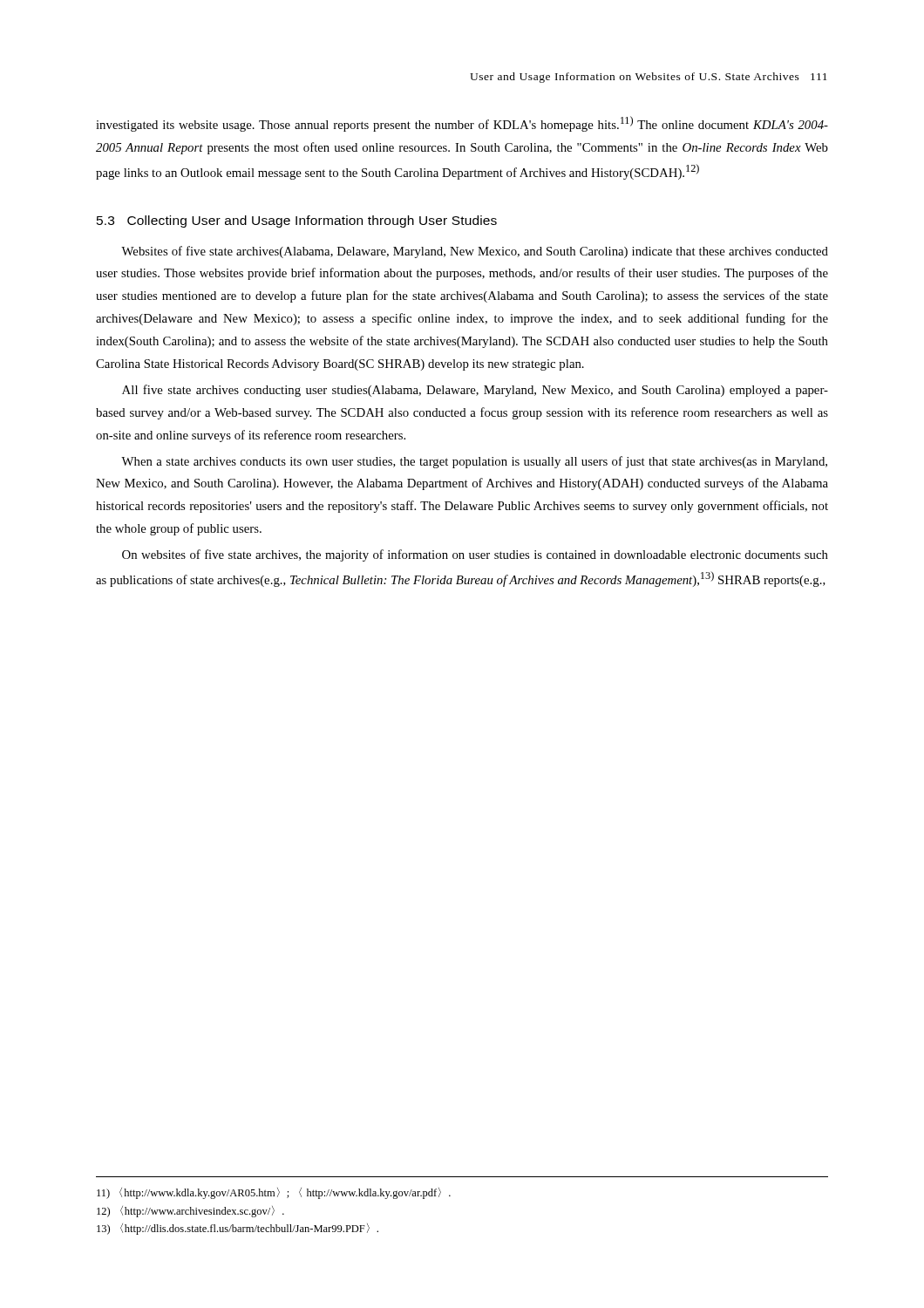This screenshot has width=924, height=1308.
Task: Point to the block beginning "11) 〈http://www.kdla.ky.gov/AR05.htm〉; 〈"
Action: [x=274, y=1193]
